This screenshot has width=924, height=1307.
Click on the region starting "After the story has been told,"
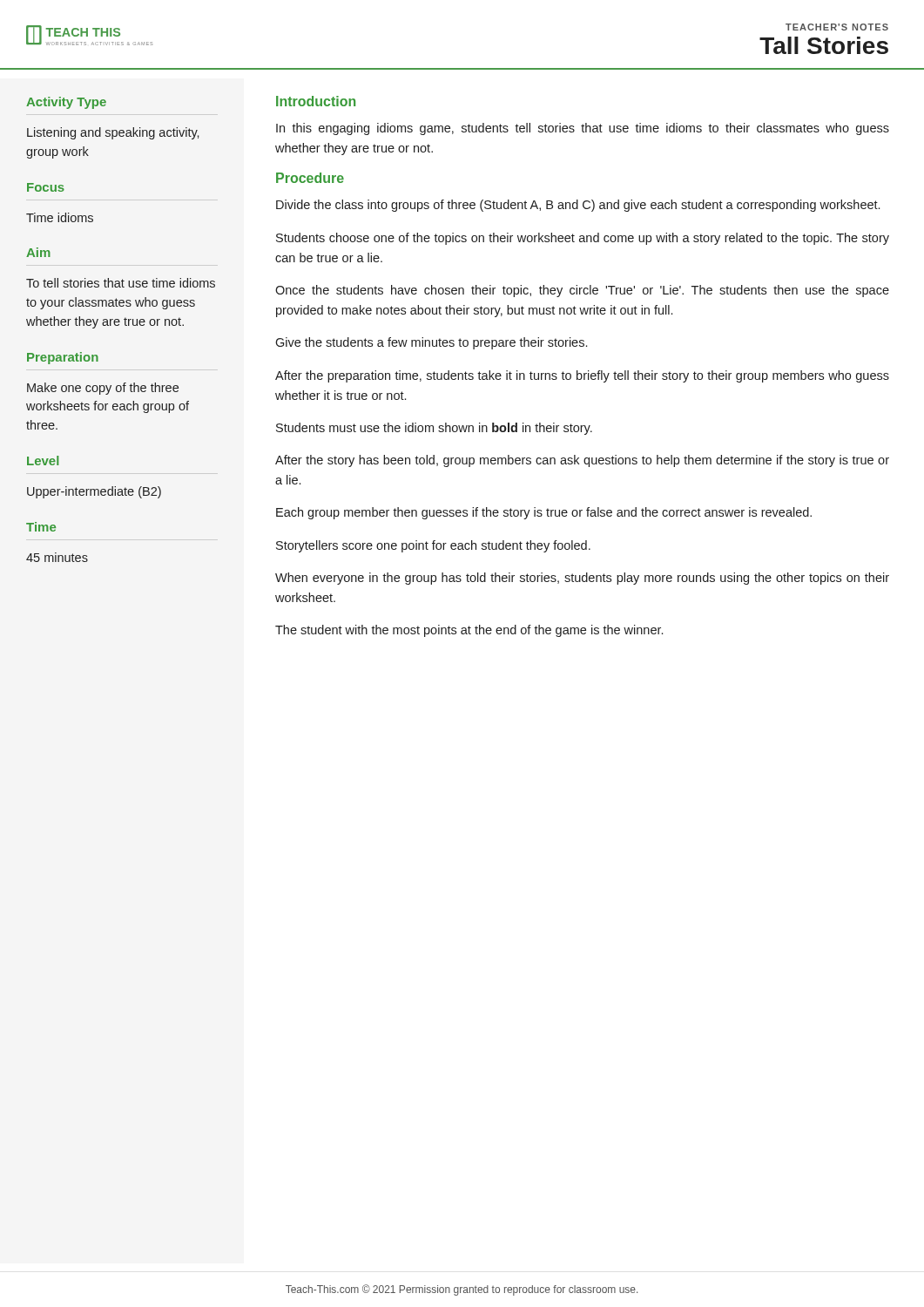point(582,471)
